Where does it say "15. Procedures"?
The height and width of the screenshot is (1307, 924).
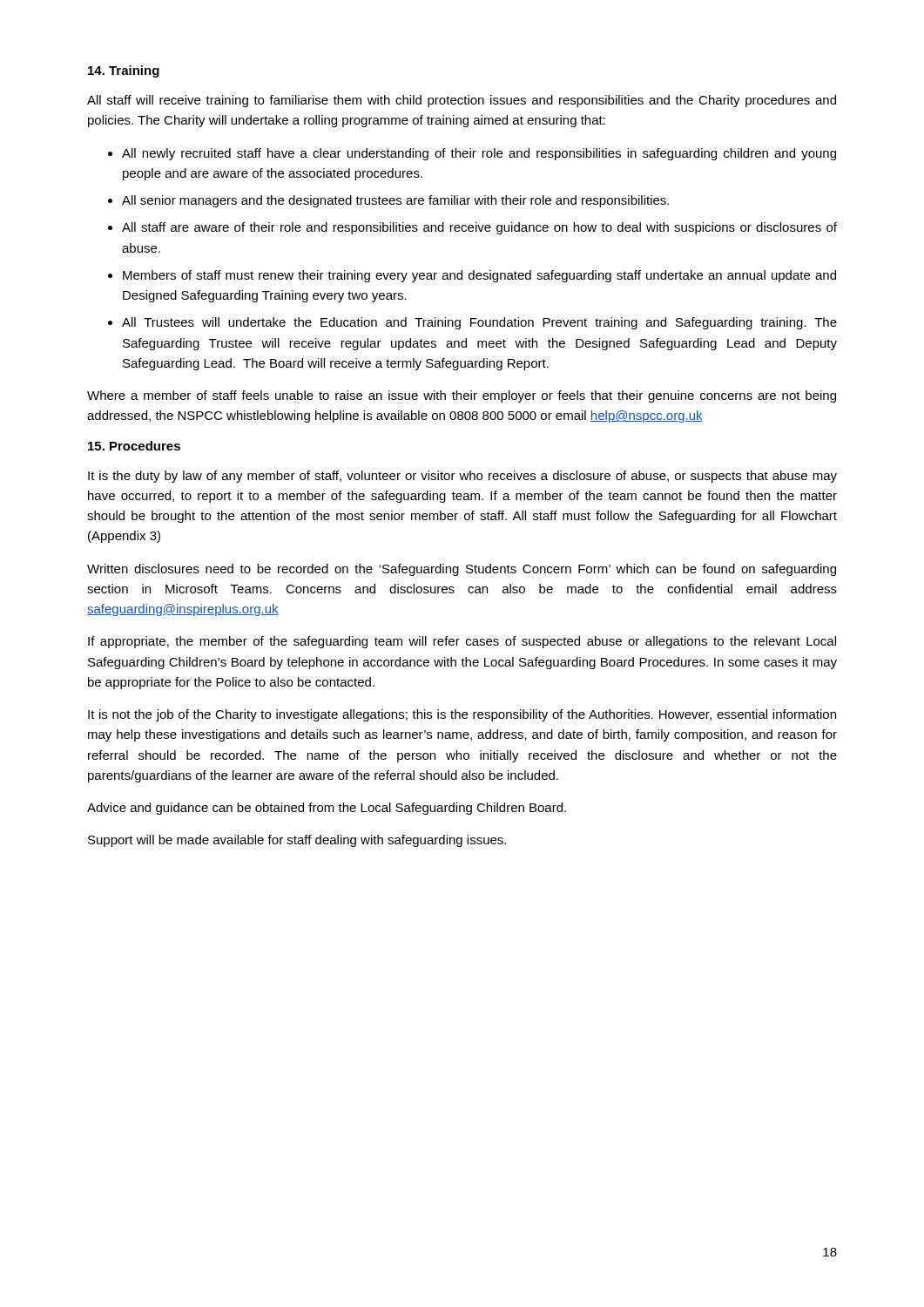(134, 445)
